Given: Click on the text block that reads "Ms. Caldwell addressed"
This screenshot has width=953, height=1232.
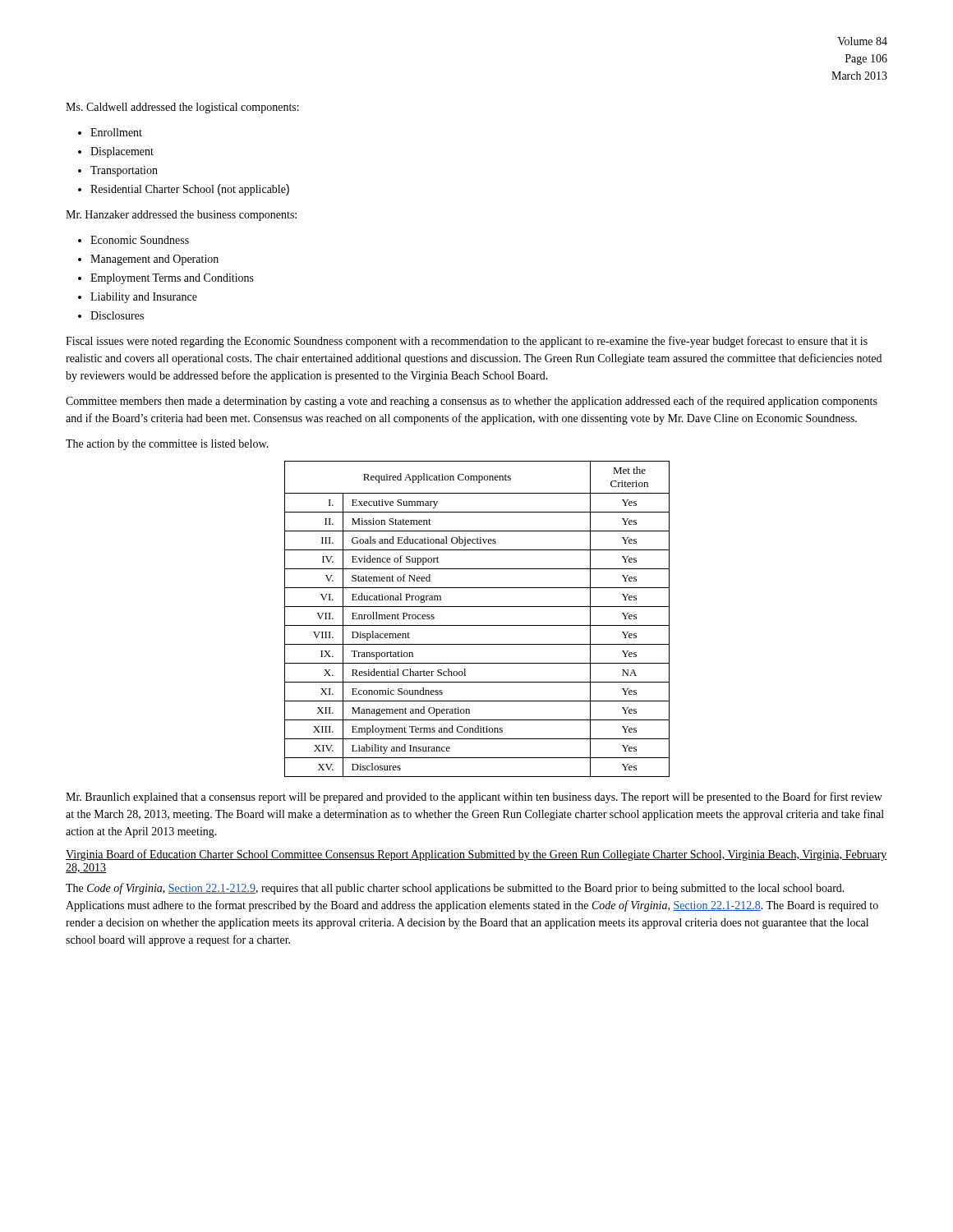Looking at the screenshot, I should pyautogui.click(x=182, y=108).
